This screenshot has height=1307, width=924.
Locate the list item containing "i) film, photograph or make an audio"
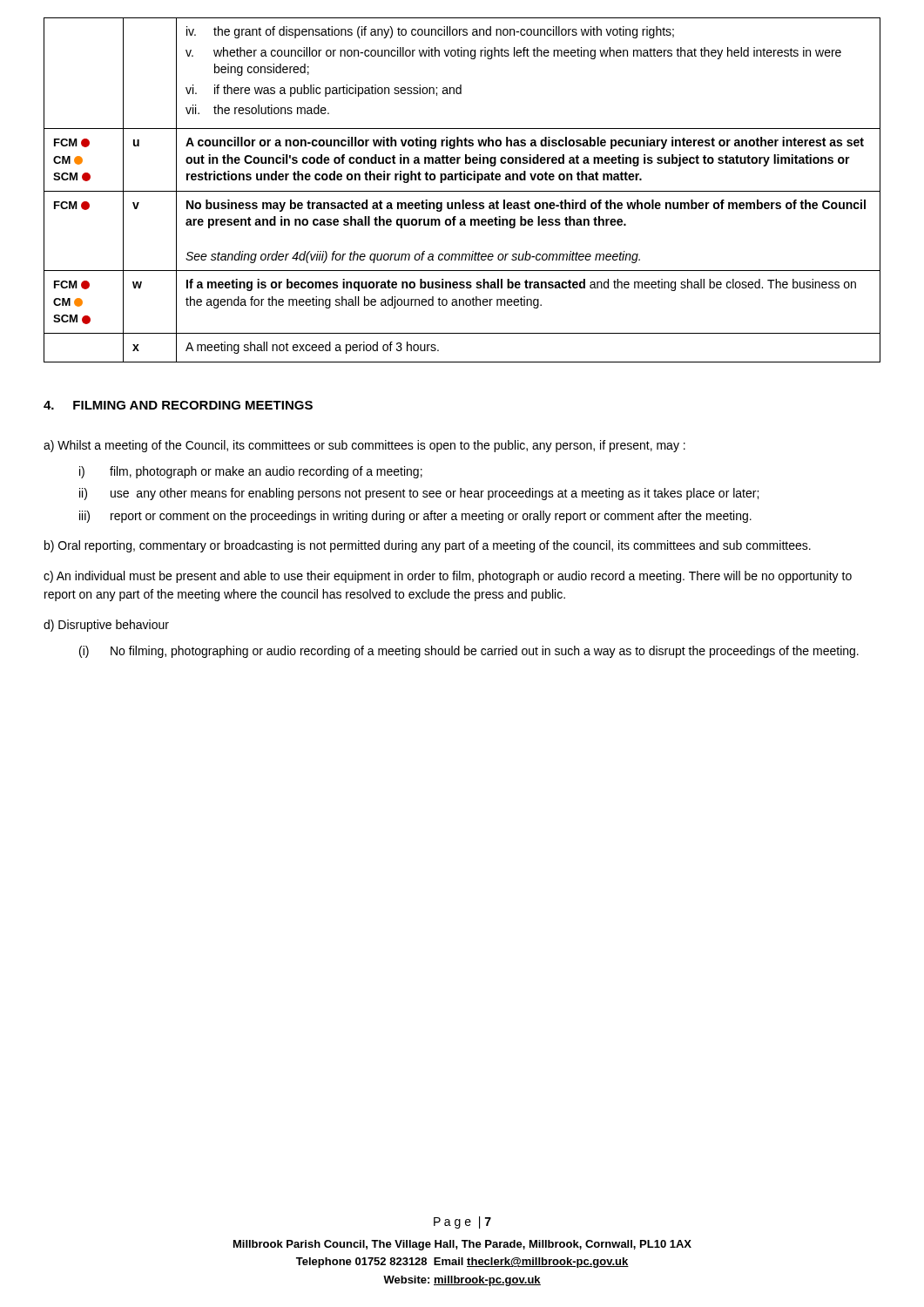(x=251, y=472)
